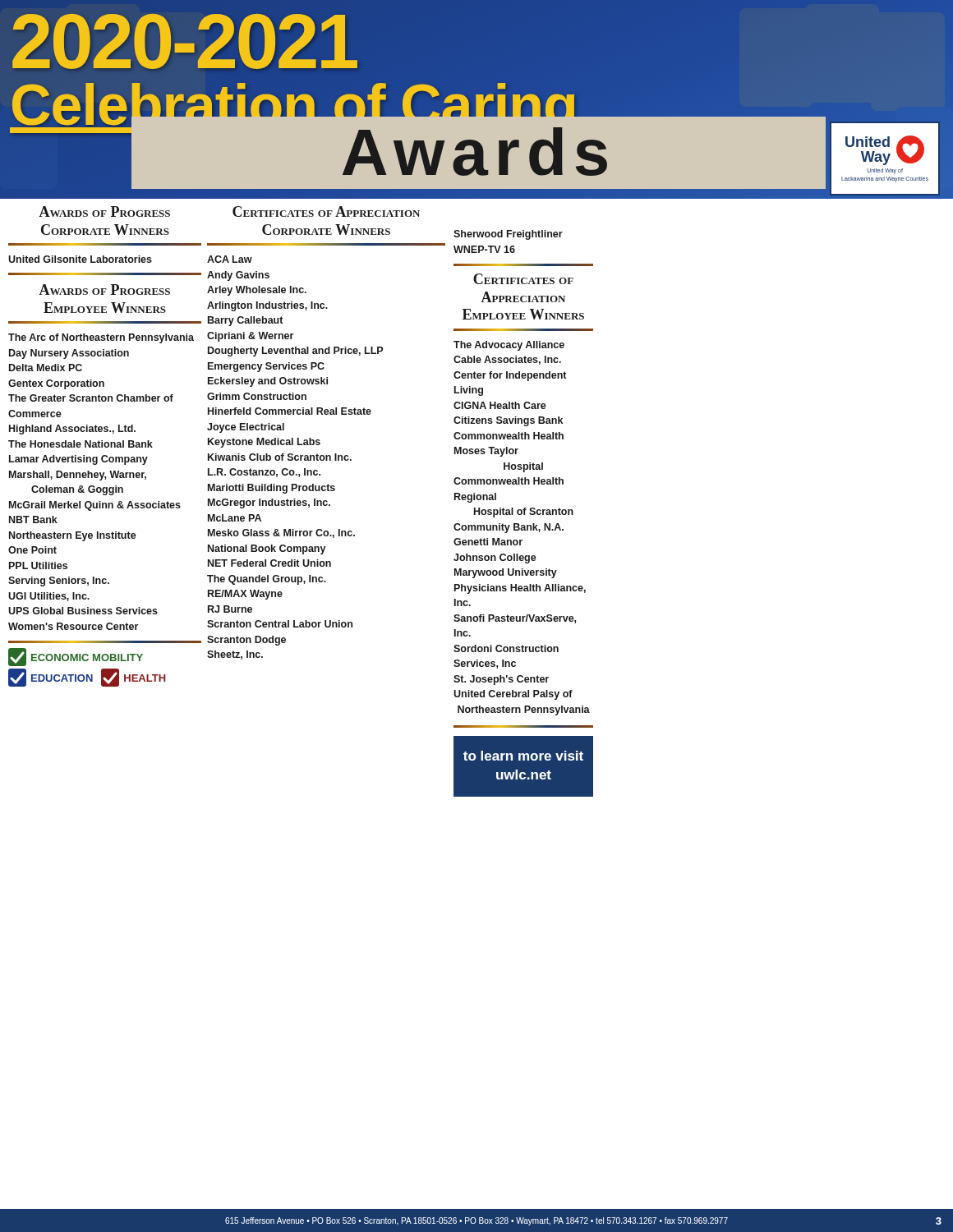Image resolution: width=953 pixels, height=1232 pixels.
Task: Locate the element starting "ACA Law"
Action: coord(229,260)
